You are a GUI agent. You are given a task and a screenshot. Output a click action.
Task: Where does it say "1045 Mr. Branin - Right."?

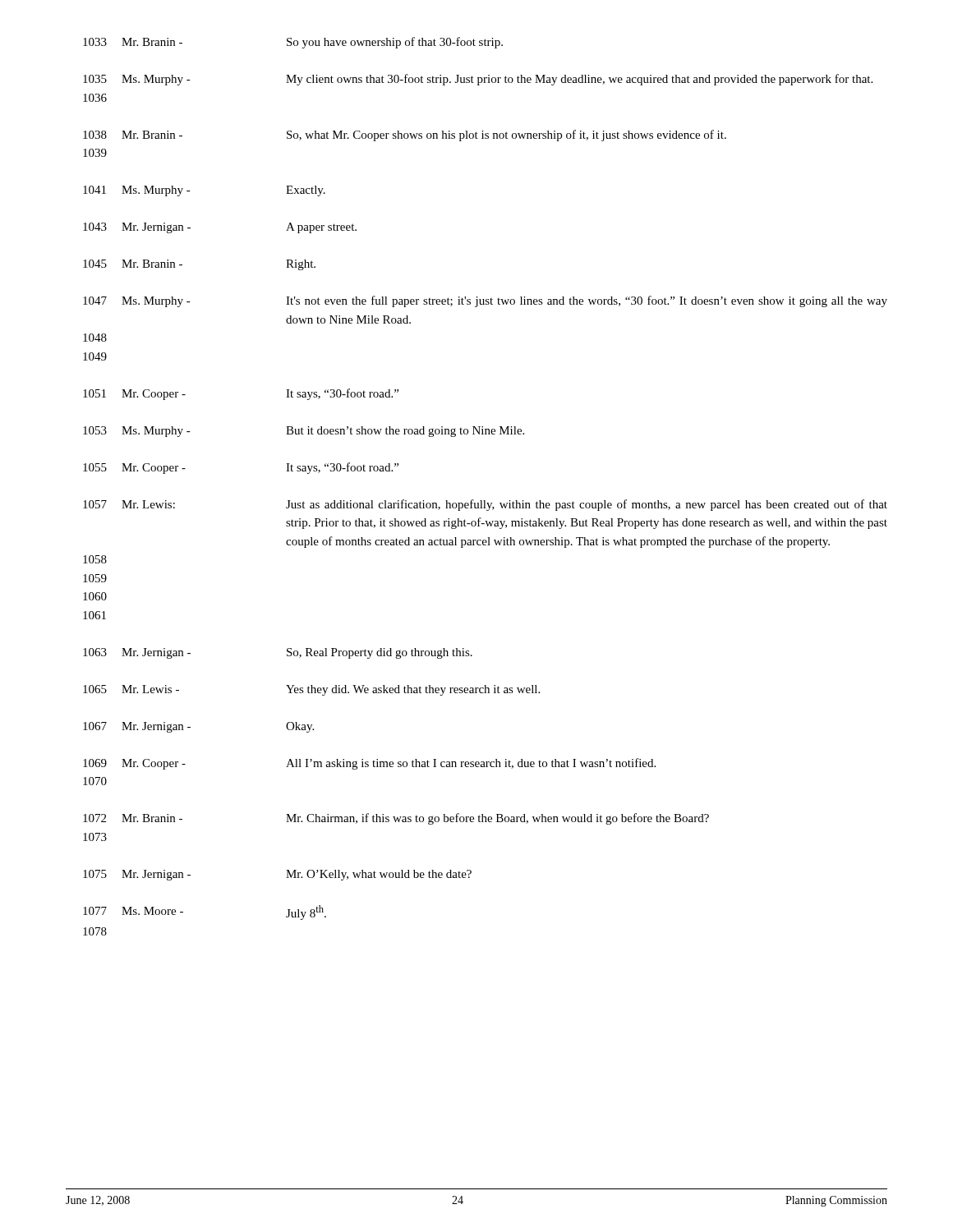pyautogui.click(x=98, y=265)
